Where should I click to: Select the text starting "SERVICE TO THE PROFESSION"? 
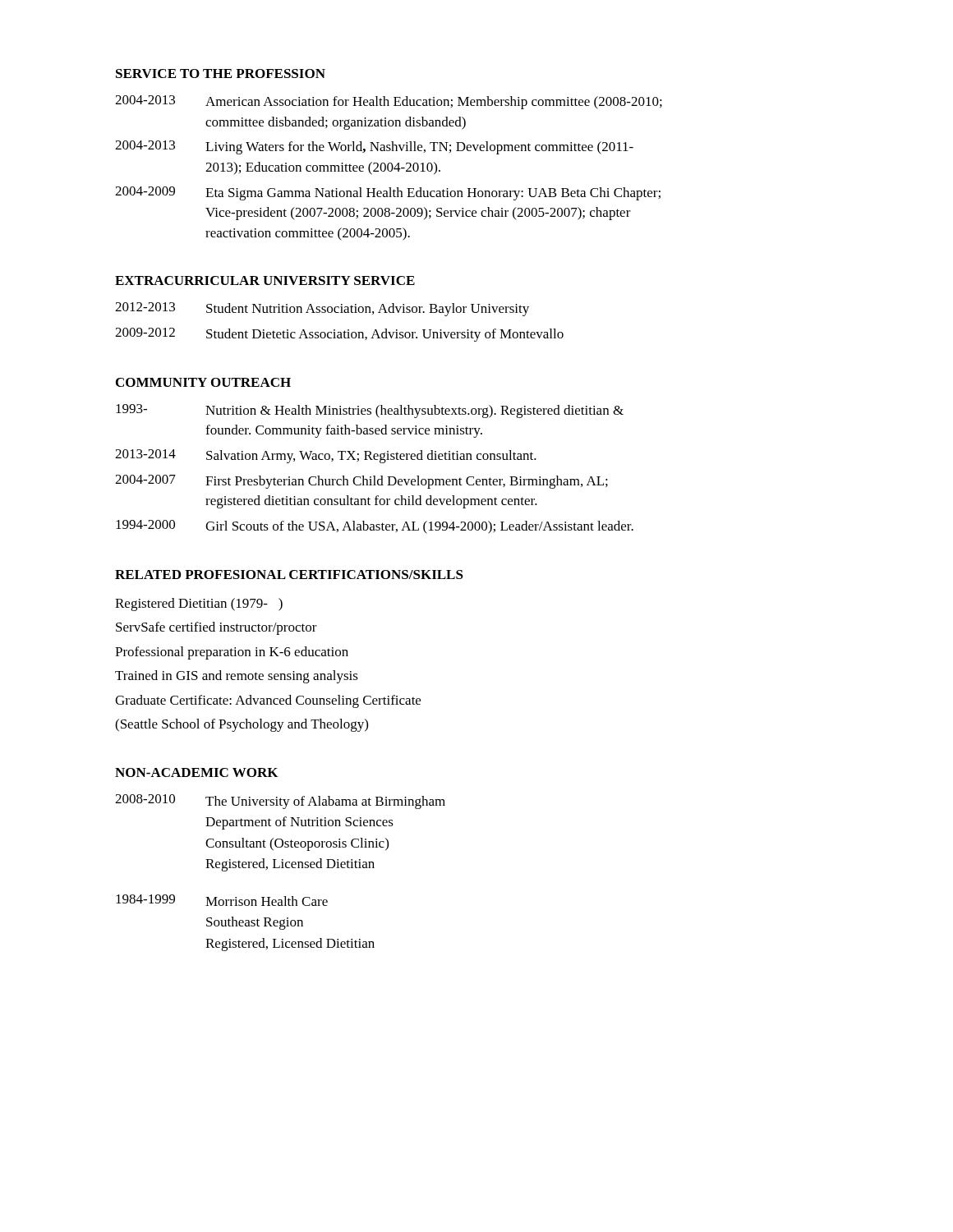[x=220, y=73]
